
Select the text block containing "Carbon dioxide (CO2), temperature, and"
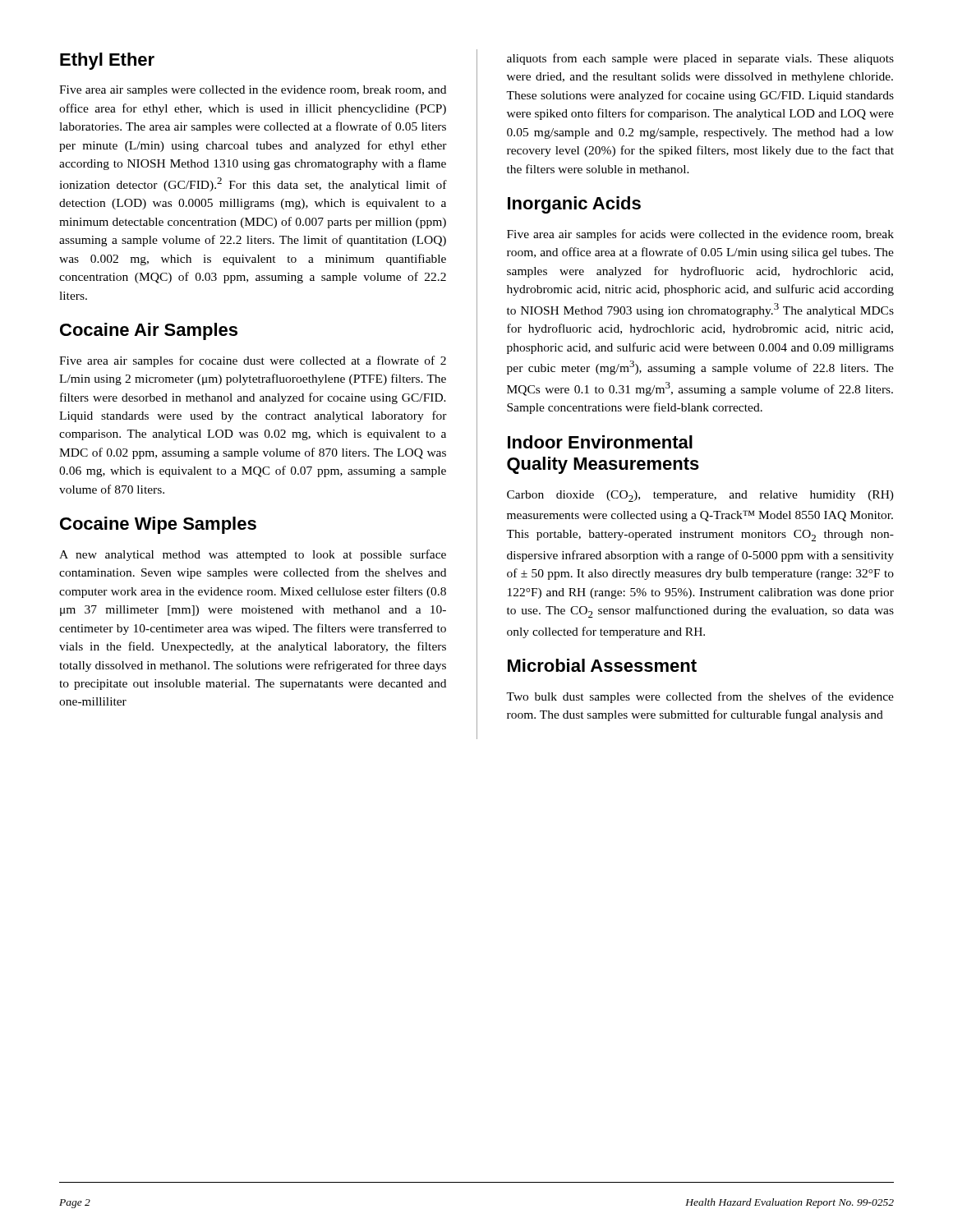coord(700,562)
